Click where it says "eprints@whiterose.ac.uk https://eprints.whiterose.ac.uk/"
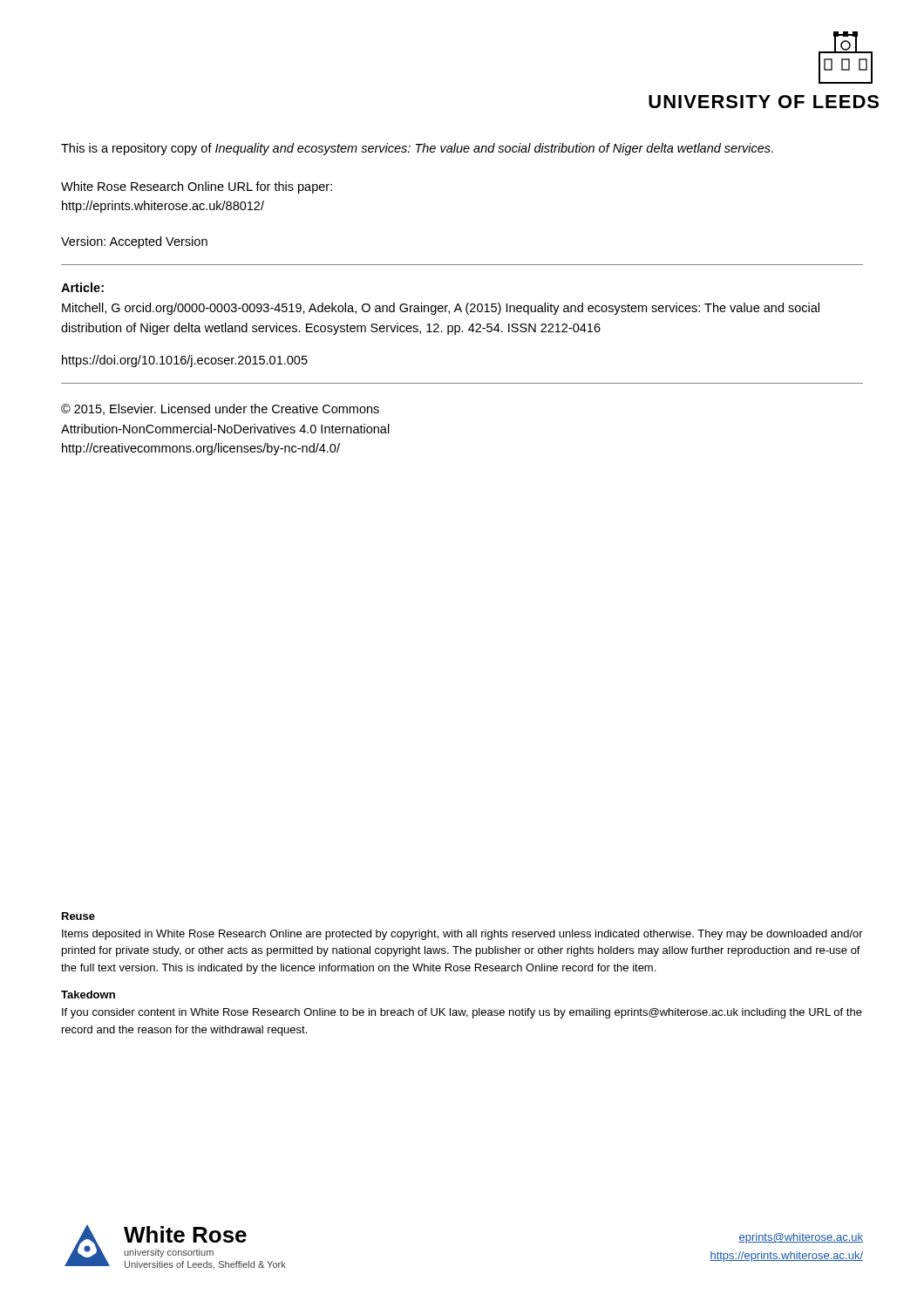The height and width of the screenshot is (1308, 924). point(786,1246)
